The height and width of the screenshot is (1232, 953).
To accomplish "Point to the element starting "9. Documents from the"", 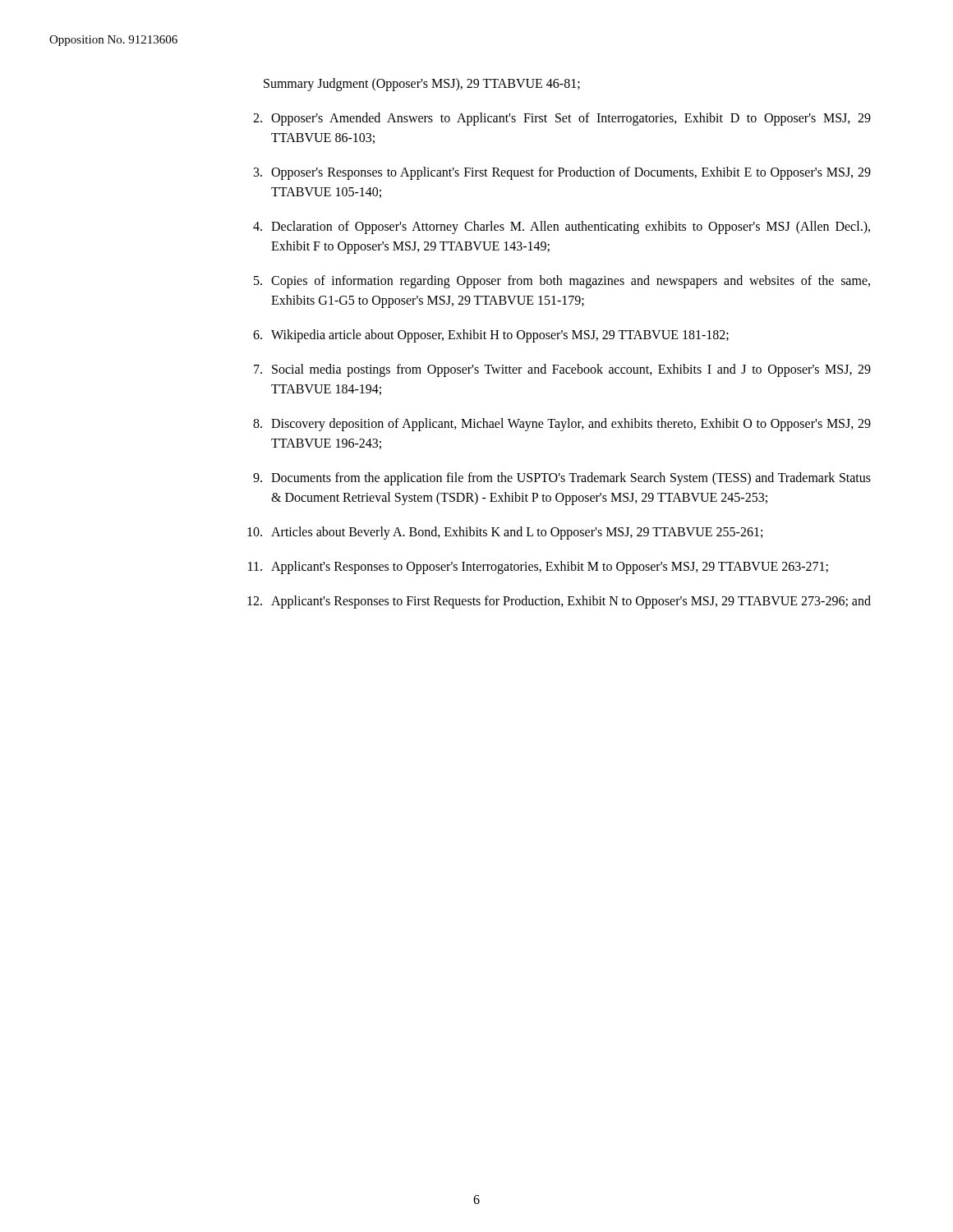I will [542, 488].
